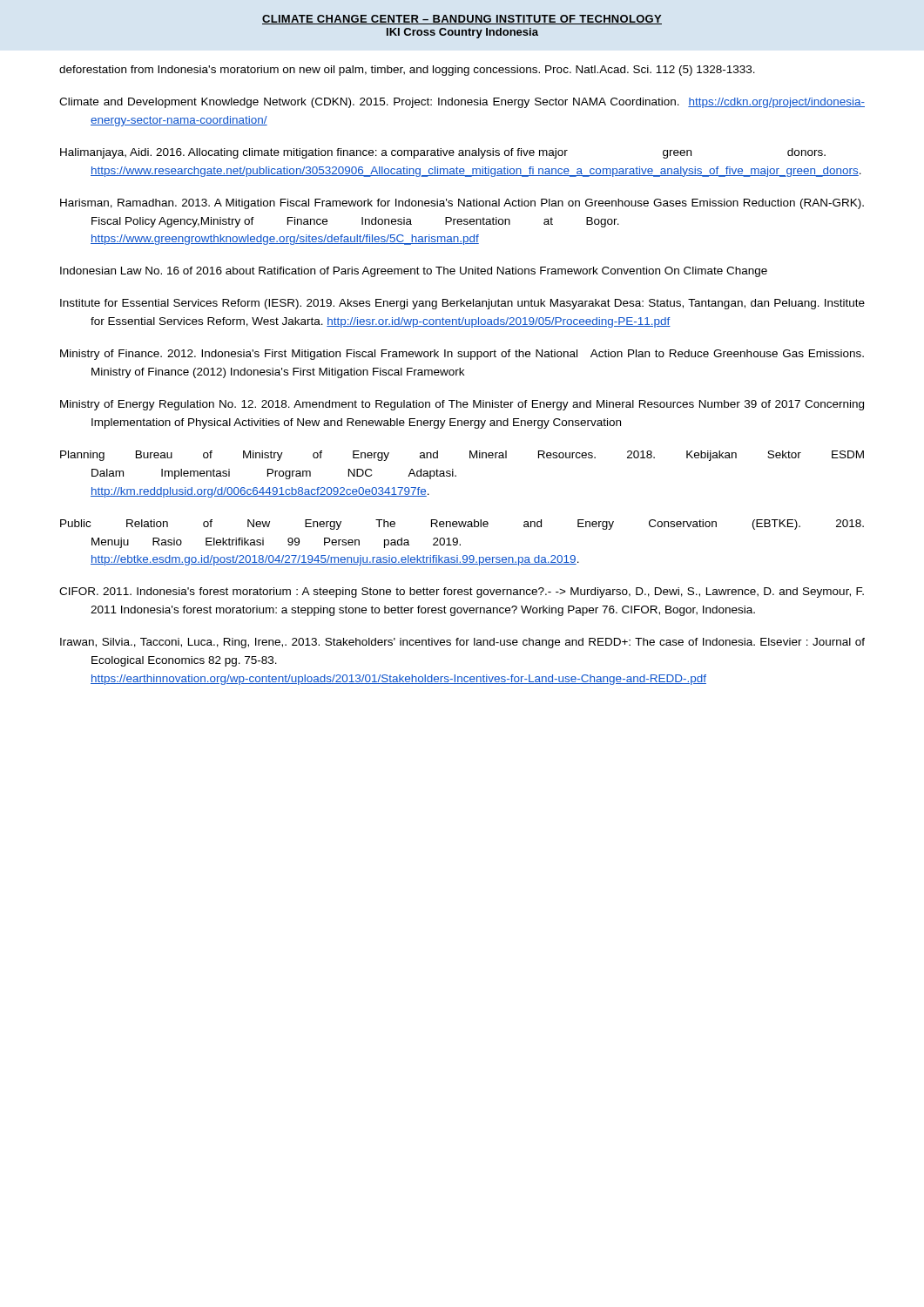Select the text block containing "Irawan, Silvia., Tacconi, Luca., Ring, Irene,."
The image size is (924, 1307).
[x=462, y=643]
